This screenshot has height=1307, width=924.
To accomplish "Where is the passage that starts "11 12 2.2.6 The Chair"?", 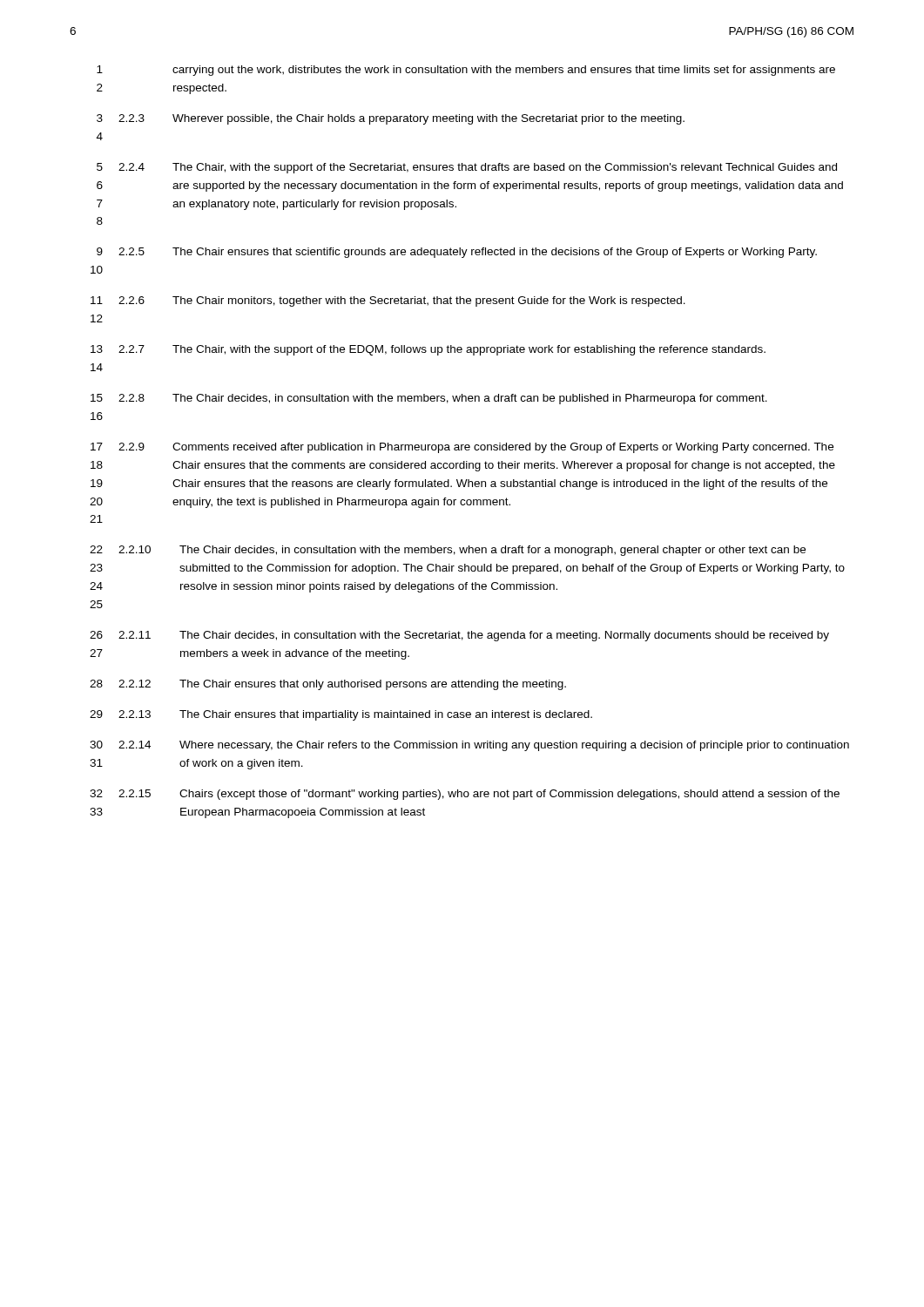I will coord(462,310).
